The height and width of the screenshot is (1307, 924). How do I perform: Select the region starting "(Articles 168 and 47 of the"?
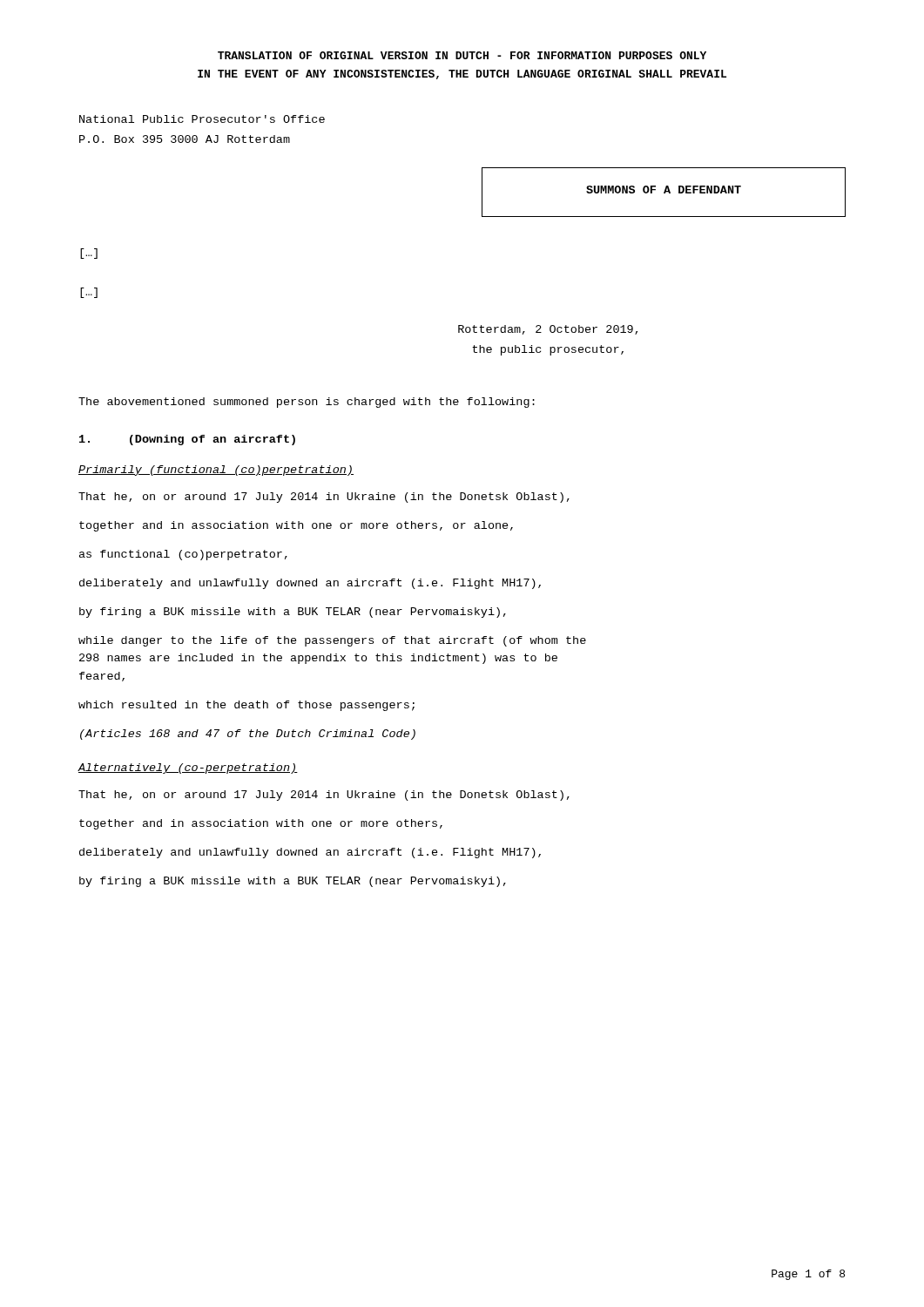(248, 734)
